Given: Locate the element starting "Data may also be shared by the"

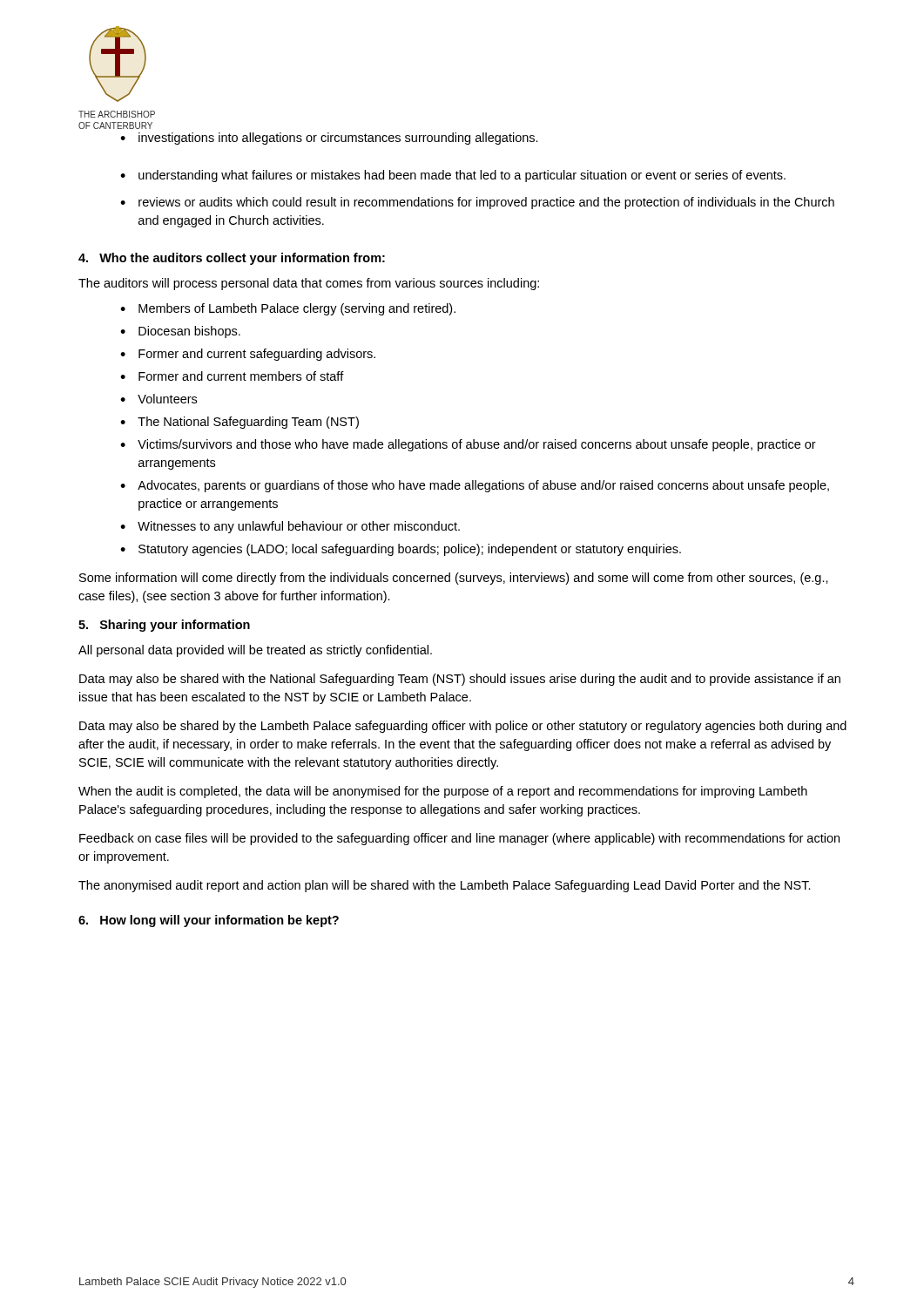Looking at the screenshot, I should (x=463, y=744).
